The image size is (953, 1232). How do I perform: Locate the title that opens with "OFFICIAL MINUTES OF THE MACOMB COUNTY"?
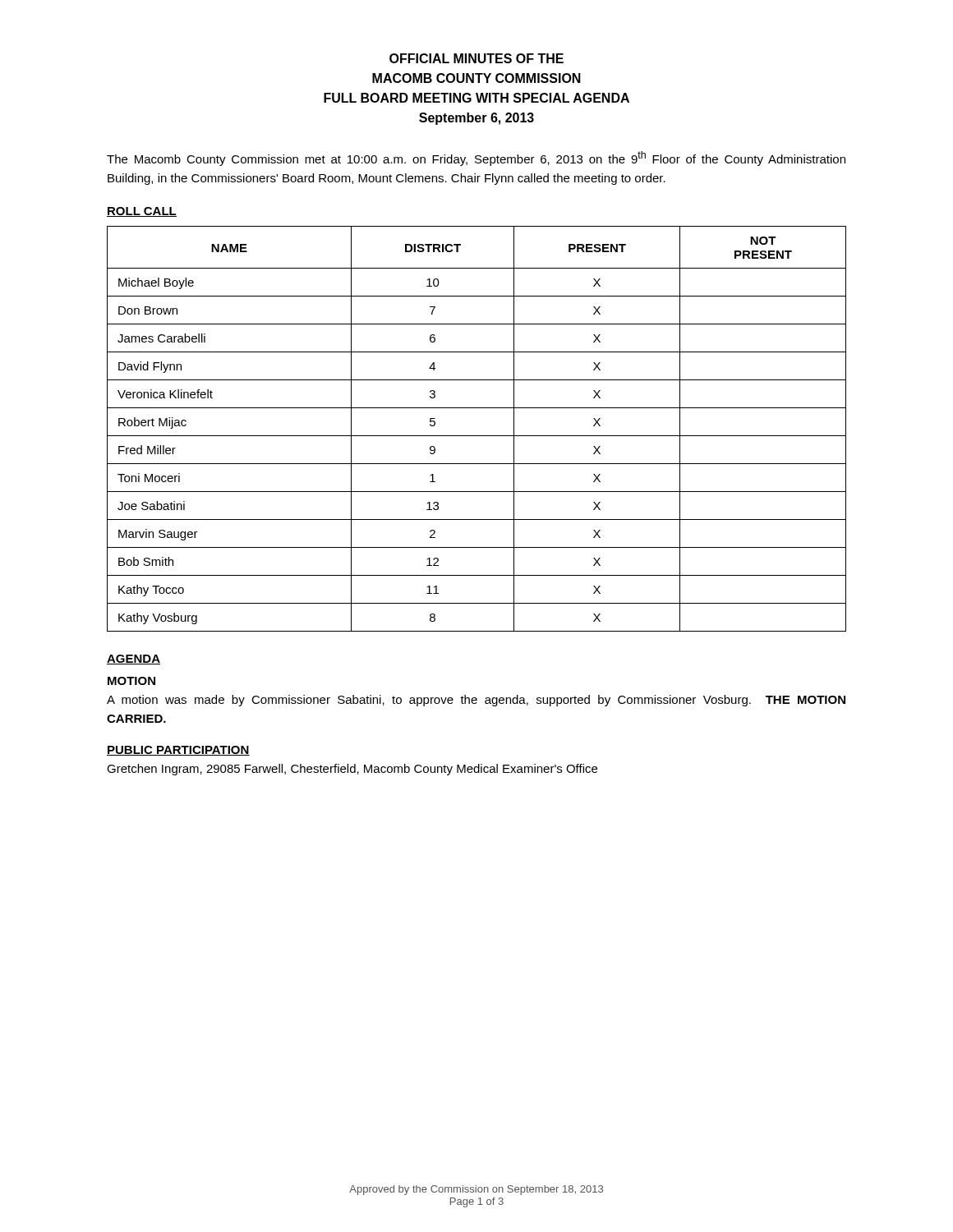point(476,89)
